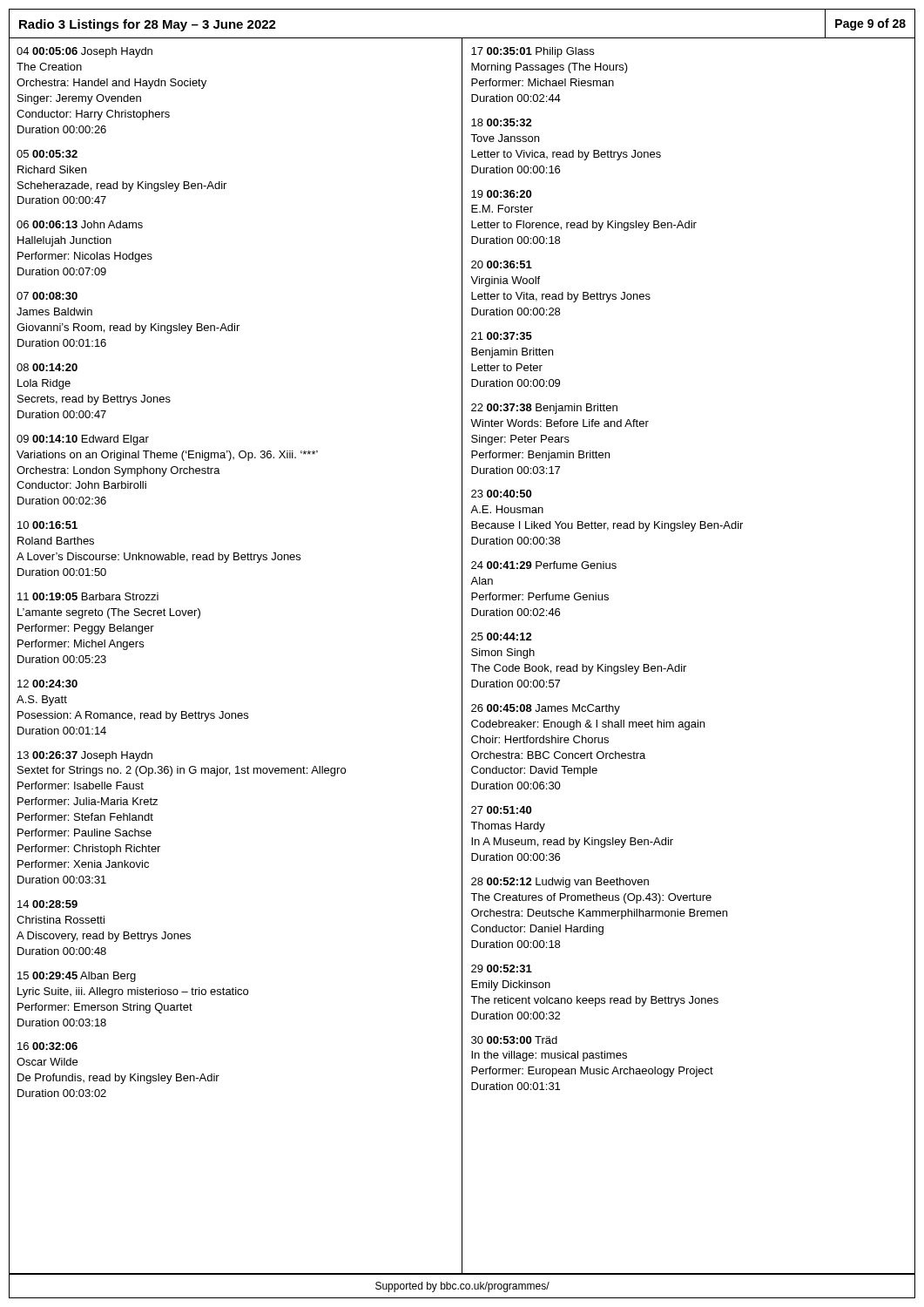Click on the list item containing "09 00:14:10 Edward Elgar Variations on an"

click(167, 470)
